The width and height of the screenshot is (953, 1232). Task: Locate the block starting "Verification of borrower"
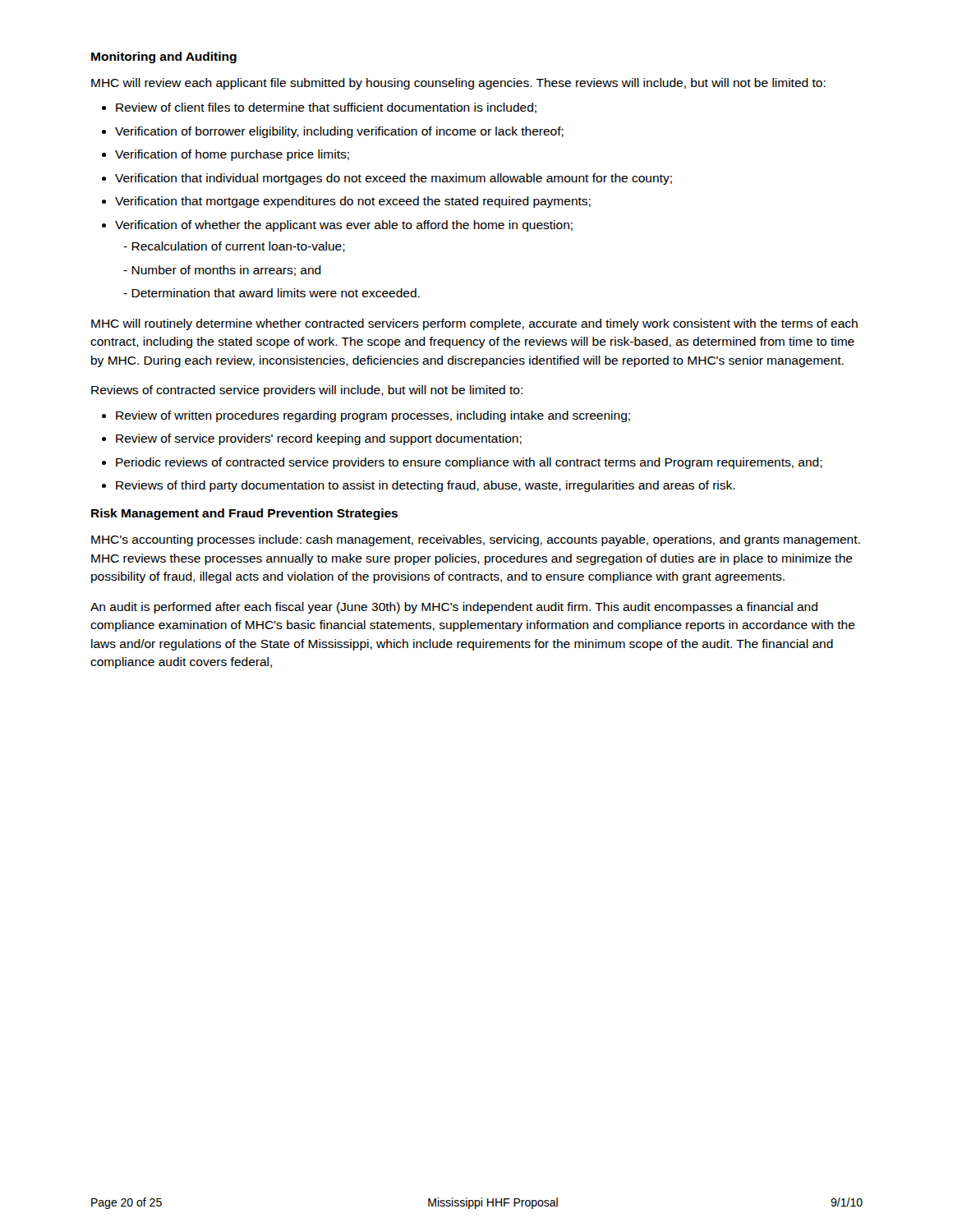pyautogui.click(x=340, y=131)
